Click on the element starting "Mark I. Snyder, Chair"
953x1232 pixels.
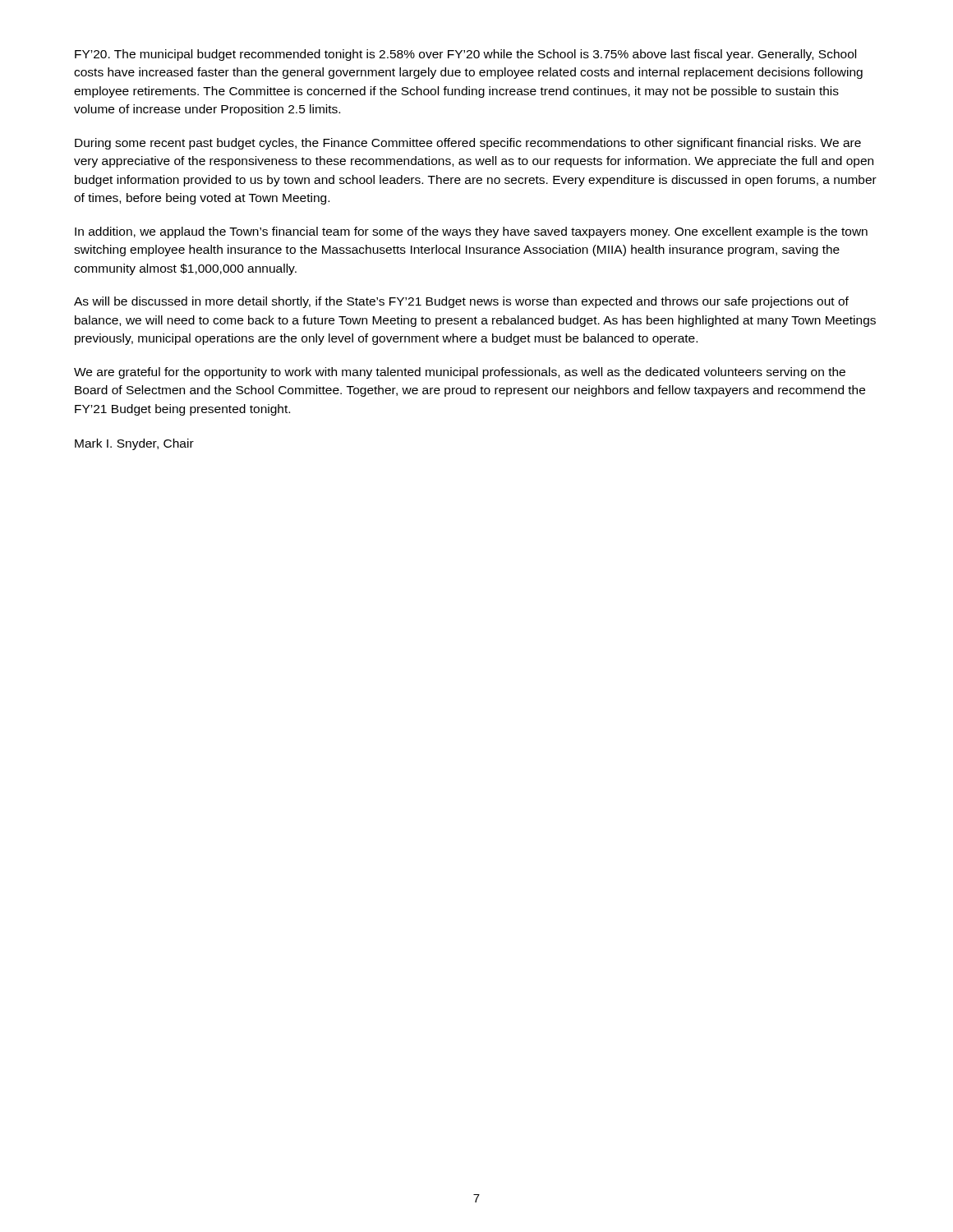click(134, 443)
